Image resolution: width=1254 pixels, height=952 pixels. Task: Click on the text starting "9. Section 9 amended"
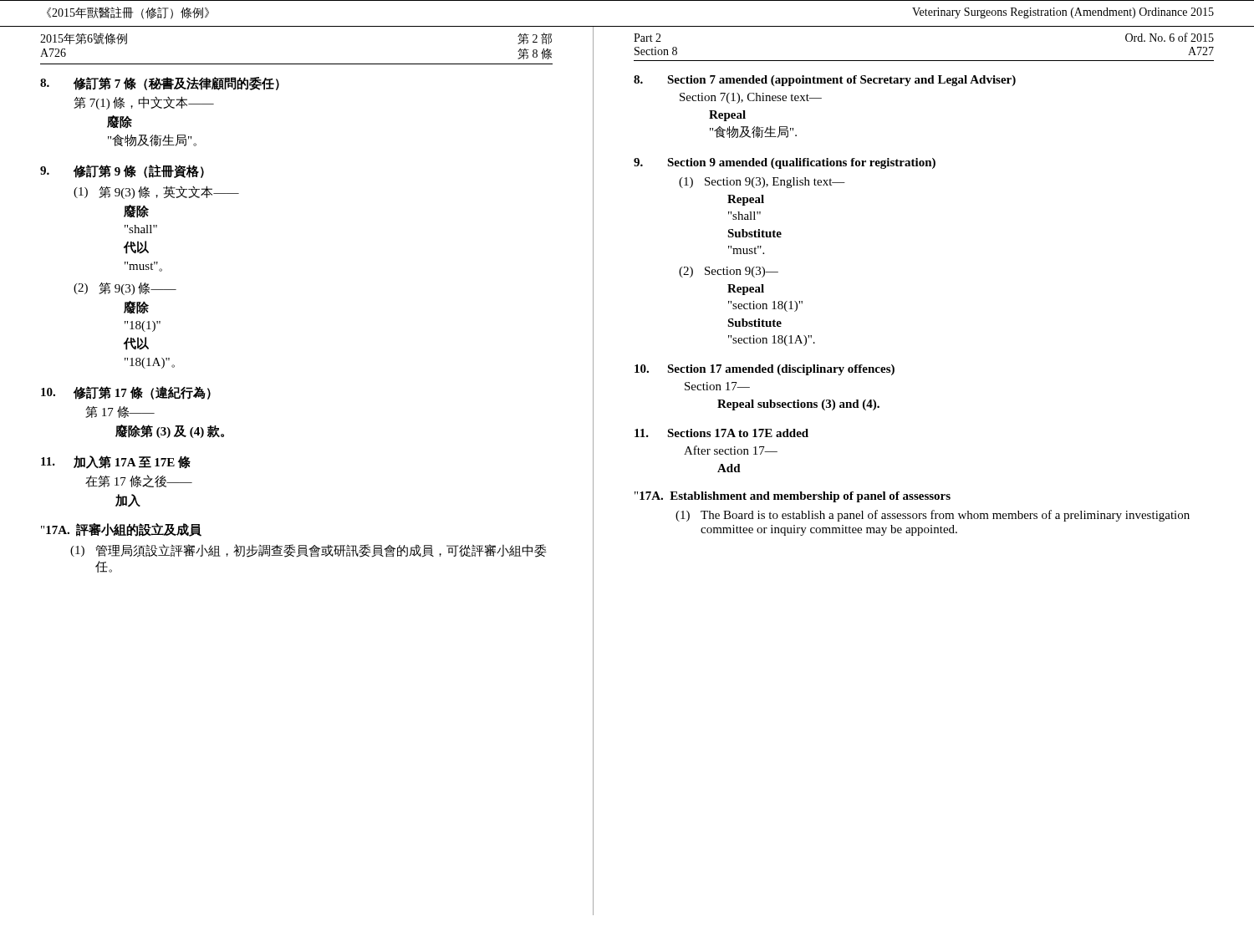[924, 163]
